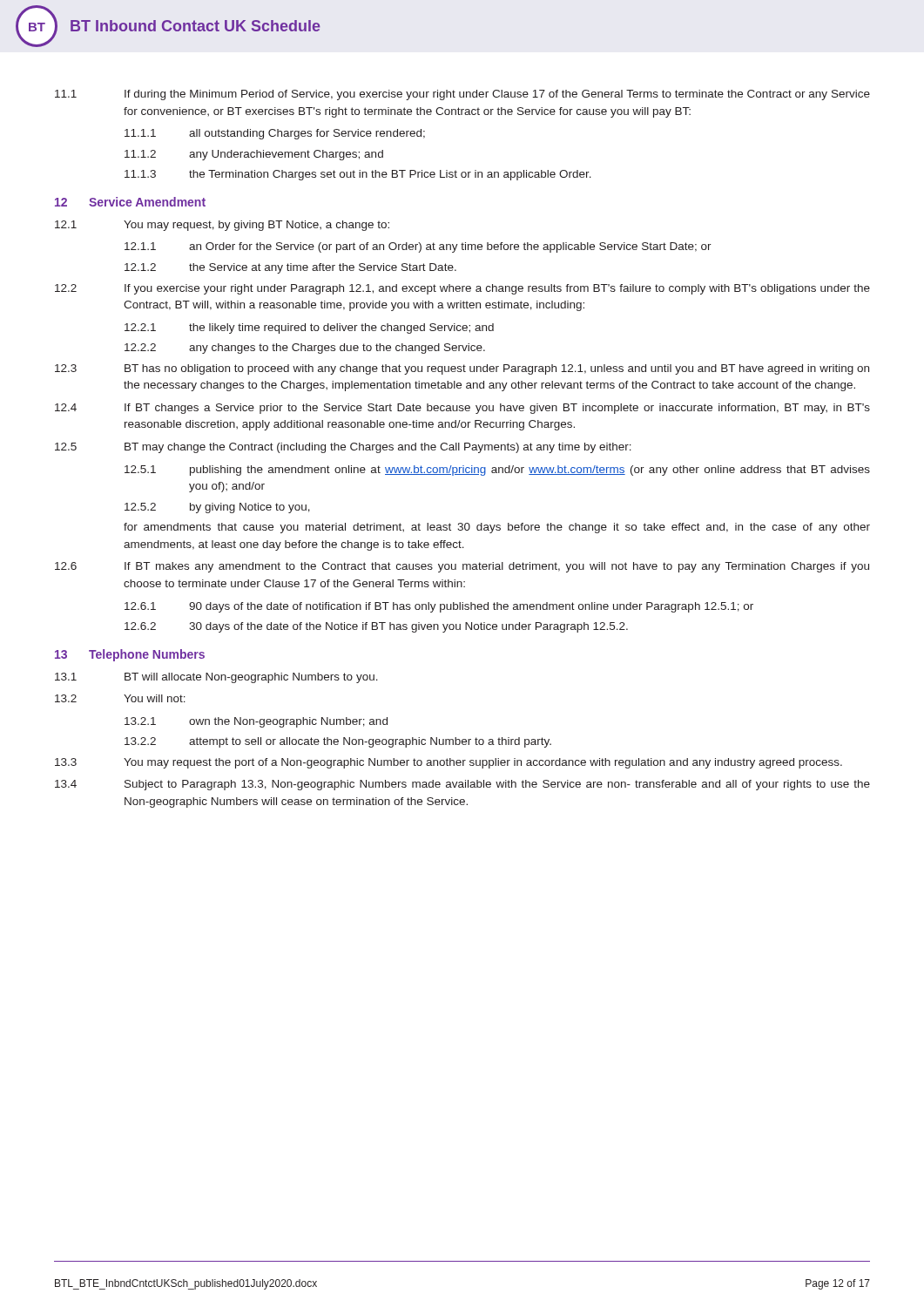
Task: Locate the text block containing "1 You may request, by"
Action: click(x=222, y=226)
